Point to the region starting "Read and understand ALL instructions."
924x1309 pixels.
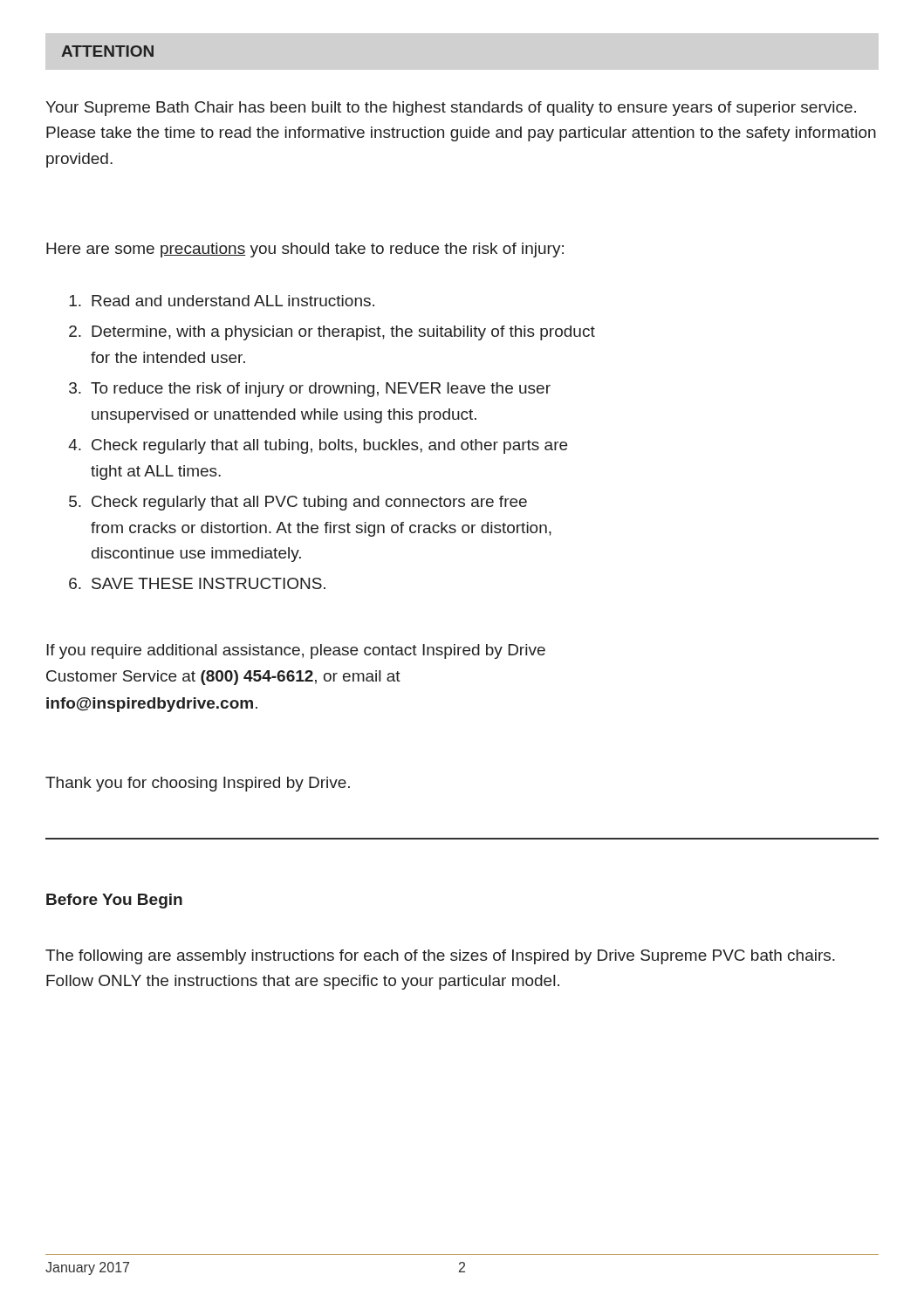tap(222, 301)
